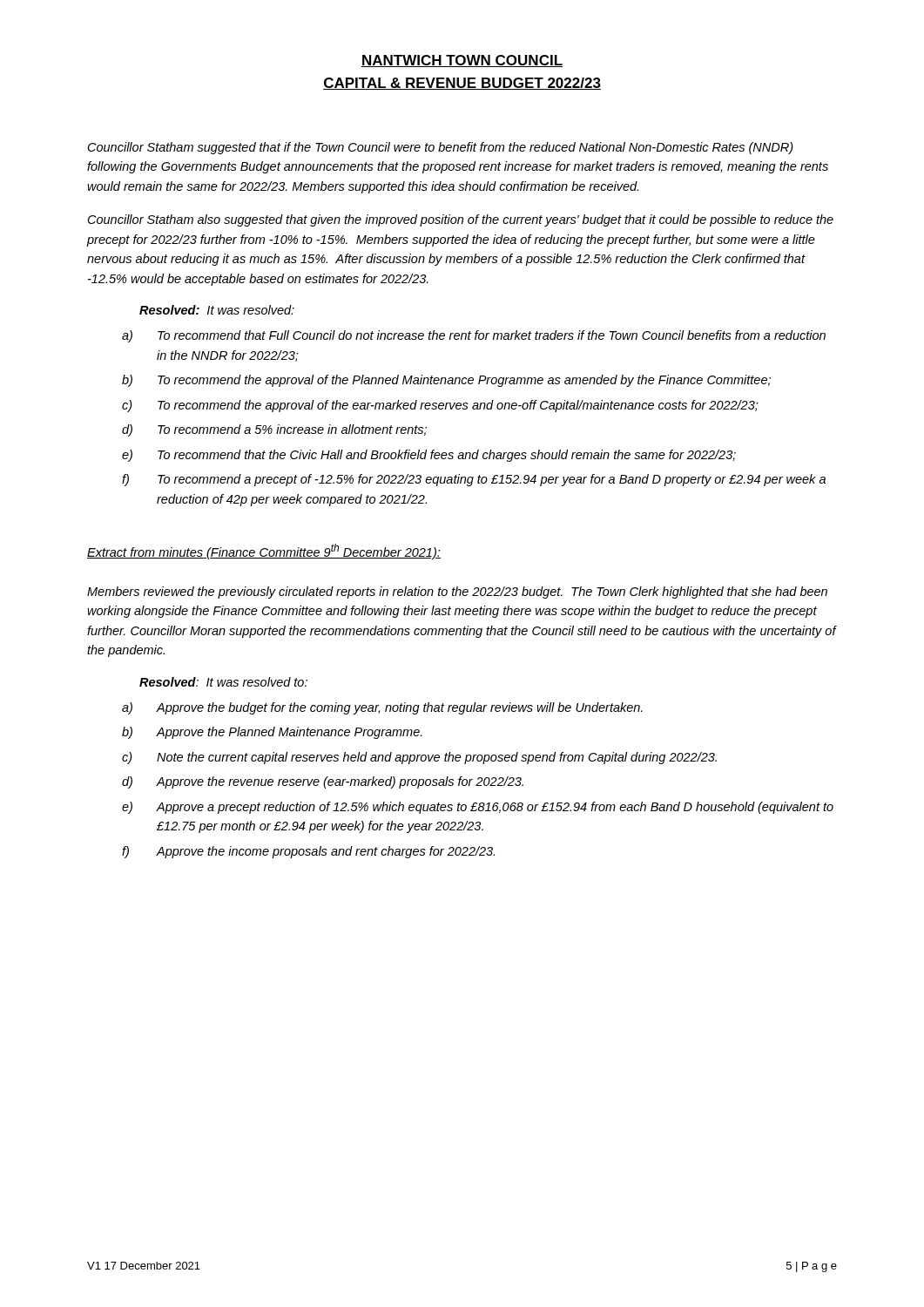Point to the element starting "f) To recommend a precept"
The image size is (924, 1307).
tap(491, 488)
